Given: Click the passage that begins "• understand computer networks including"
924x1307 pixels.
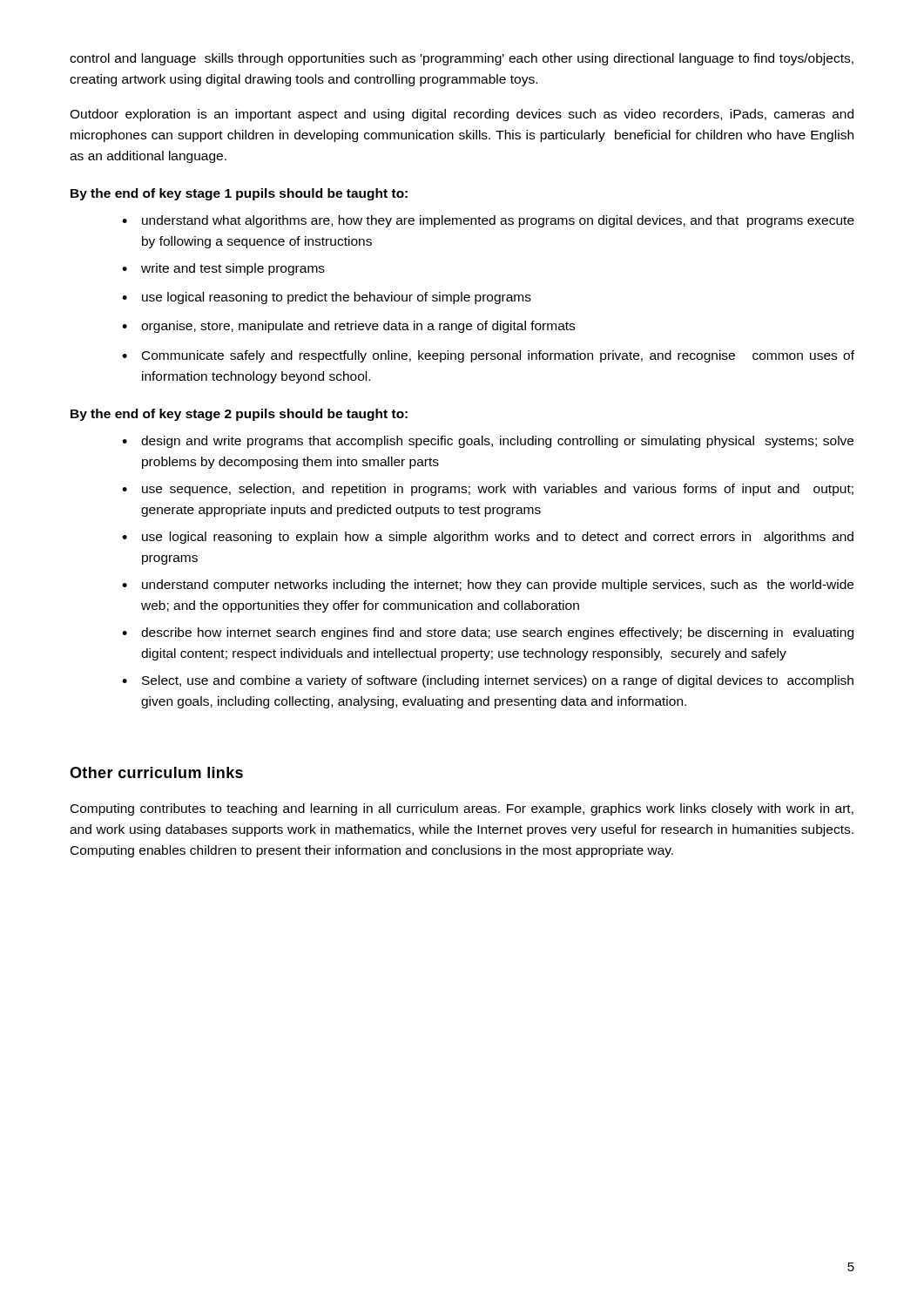Looking at the screenshot, I should [488, 595].
